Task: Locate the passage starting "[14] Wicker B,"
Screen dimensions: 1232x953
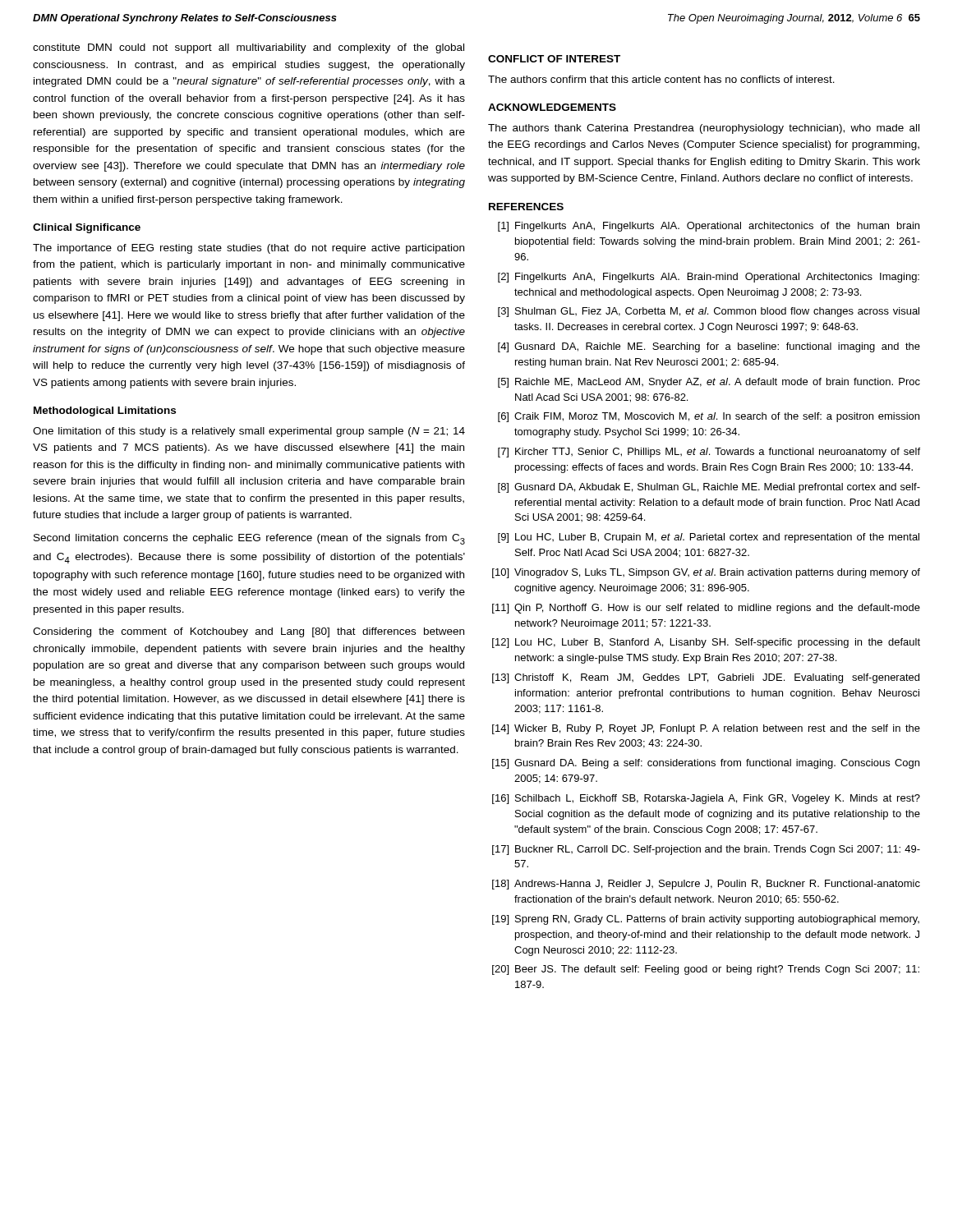Action: (x=704, y=736)
